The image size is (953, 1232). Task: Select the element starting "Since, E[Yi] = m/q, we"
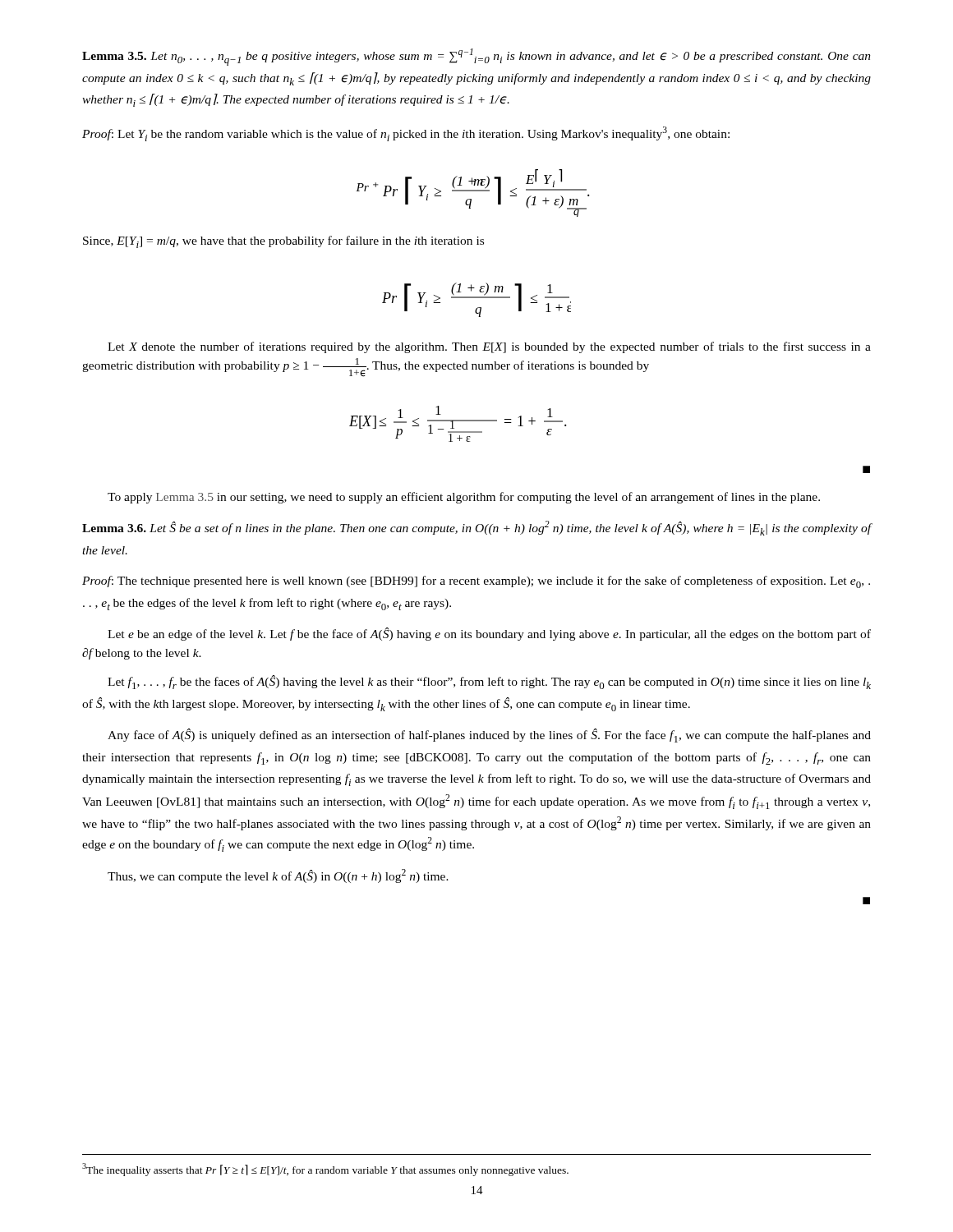[x=283, y=242]
